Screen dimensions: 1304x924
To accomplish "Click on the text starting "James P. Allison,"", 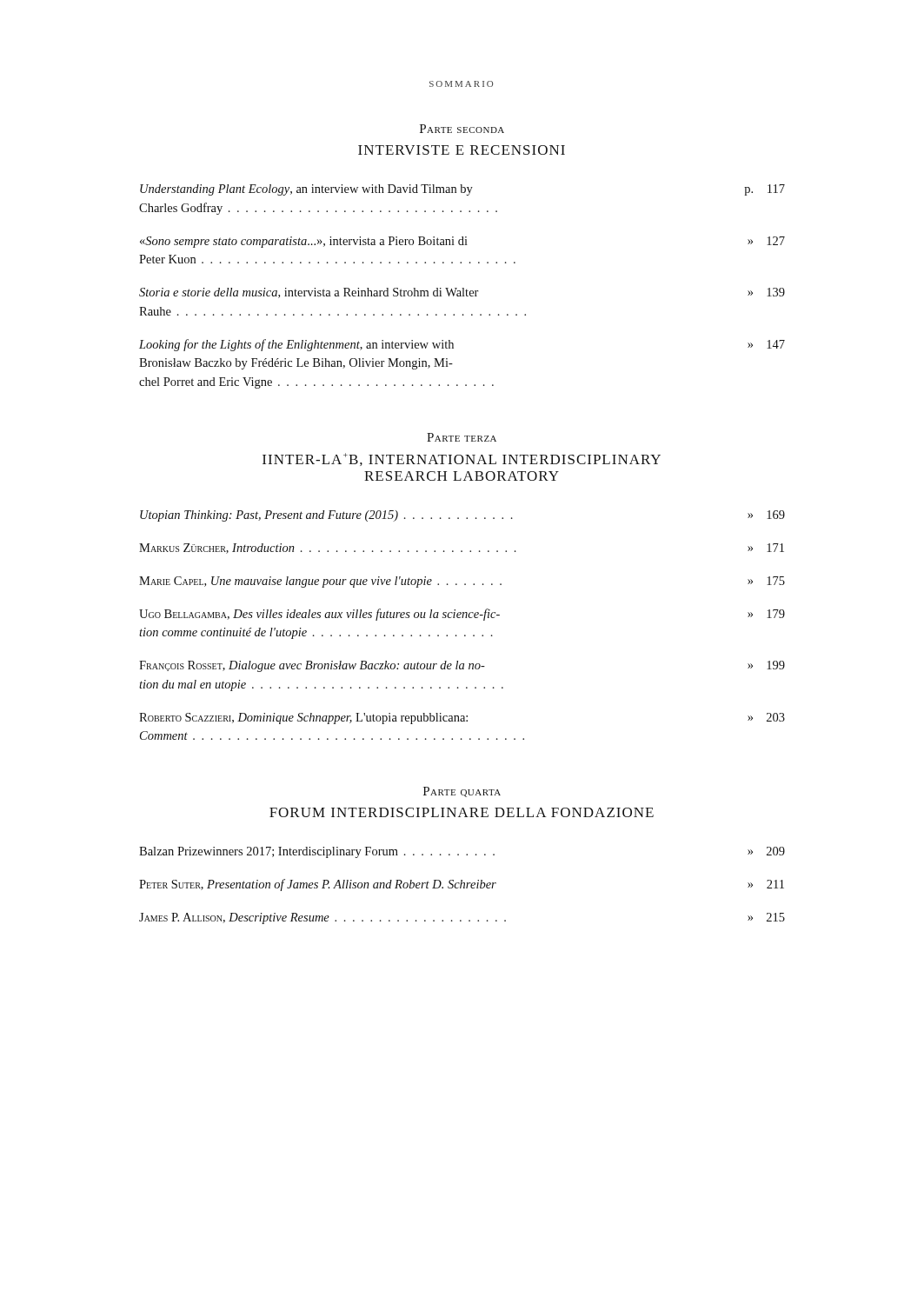I will click(x=462, y=918).
